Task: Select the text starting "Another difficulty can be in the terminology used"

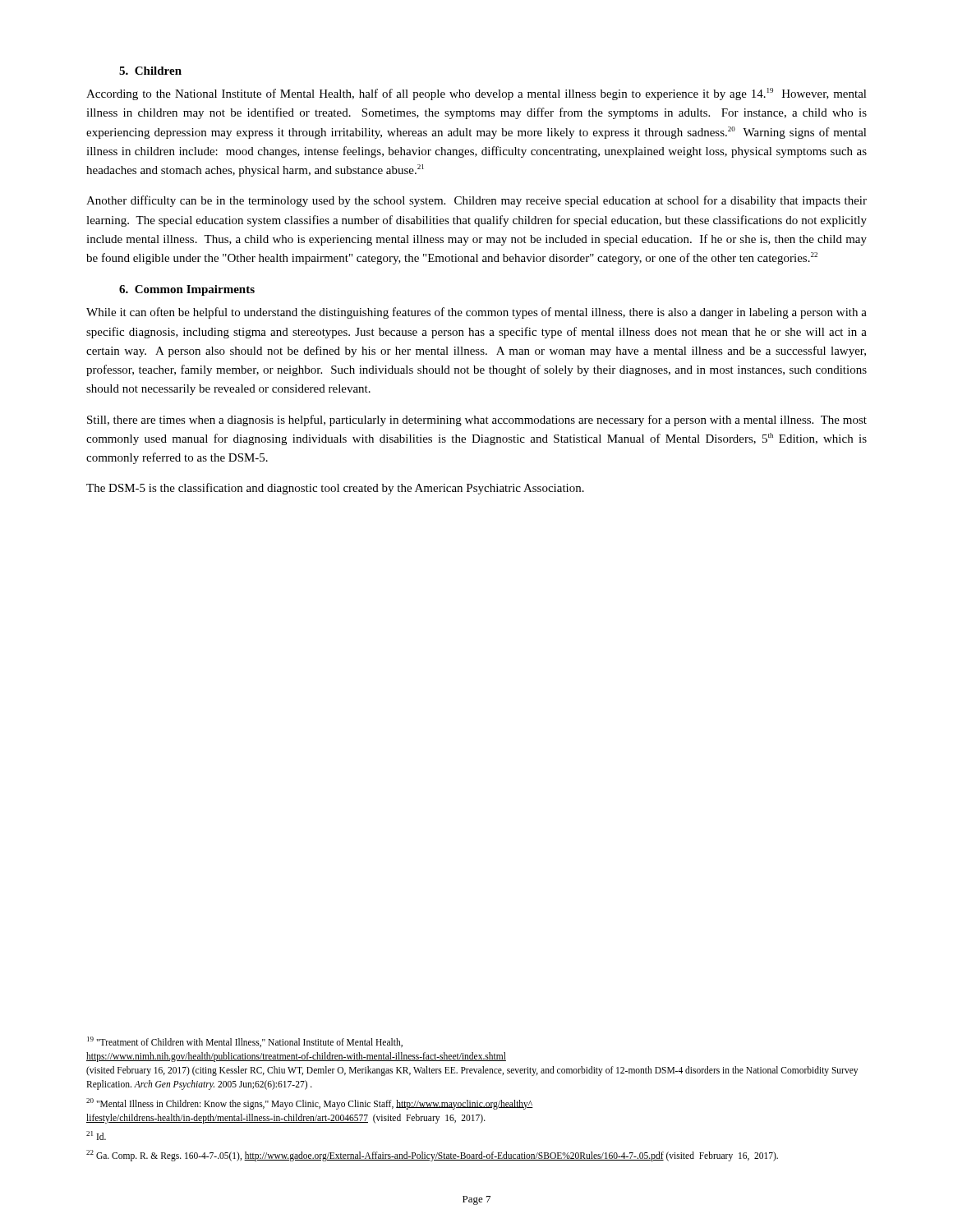Action: pyautogui.click(x=476, y=229)
